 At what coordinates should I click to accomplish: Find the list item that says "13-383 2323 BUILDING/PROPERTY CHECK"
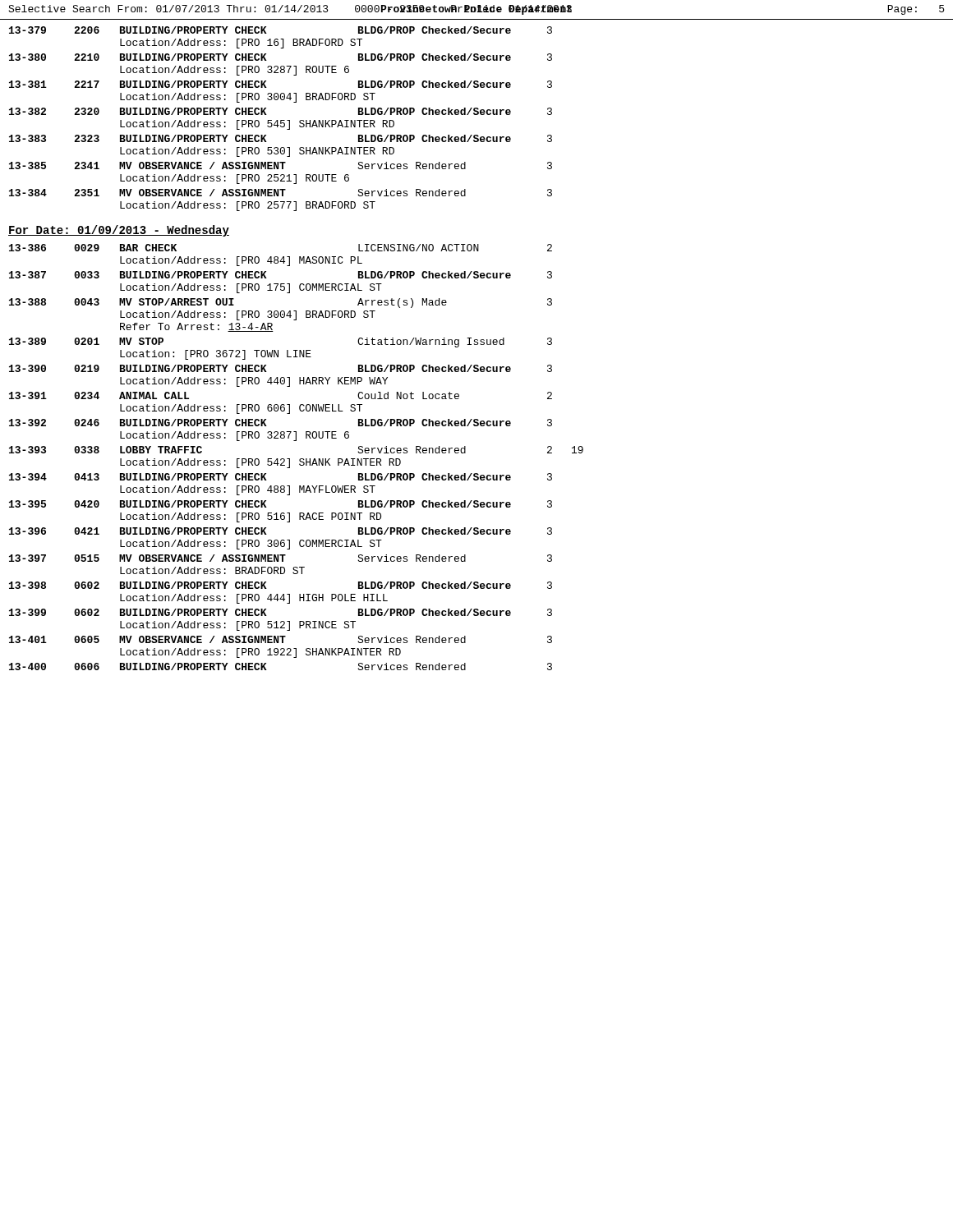pos(476,145)
